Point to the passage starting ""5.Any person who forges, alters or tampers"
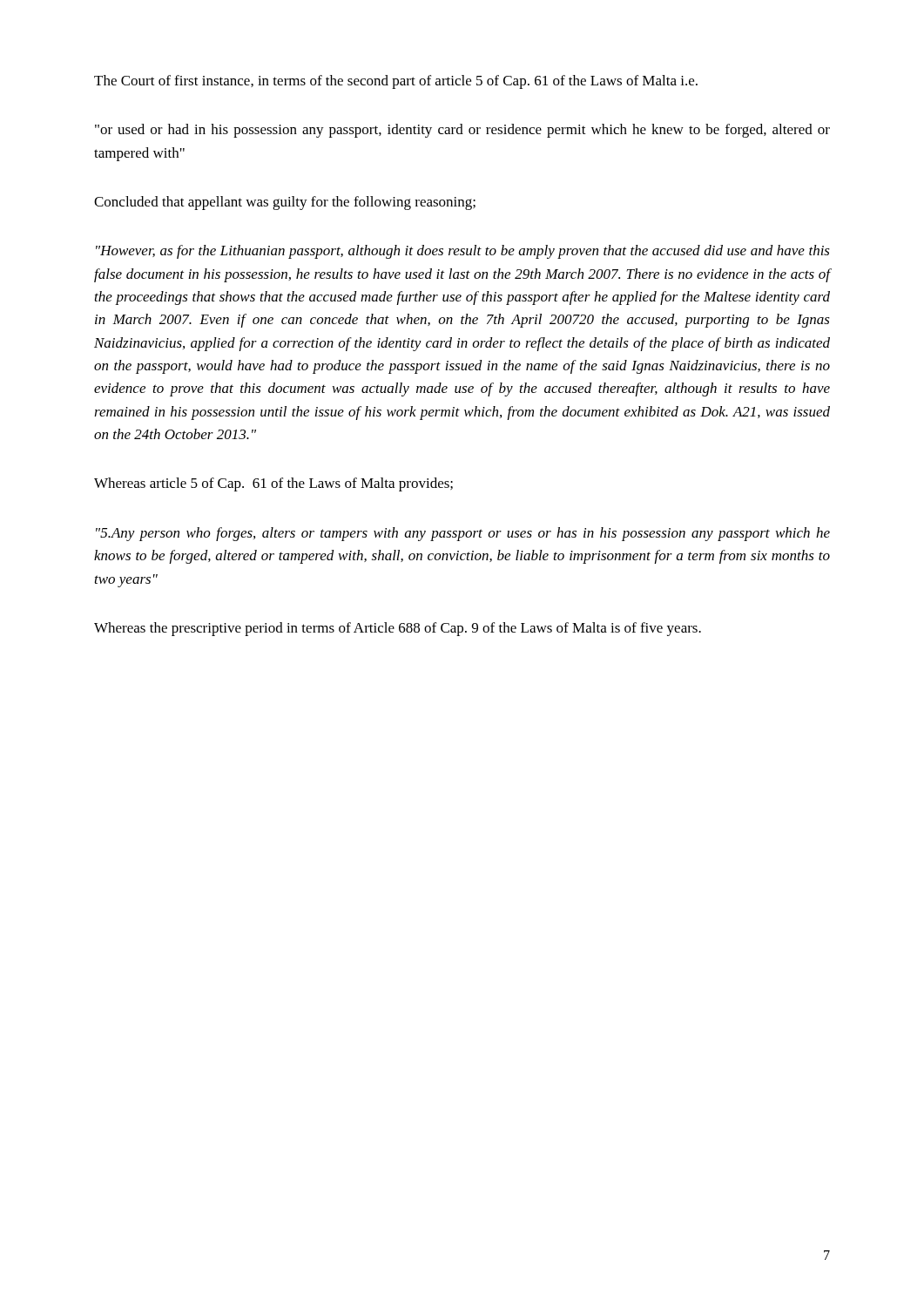The image size is (924, 1307). pos(462,556)
